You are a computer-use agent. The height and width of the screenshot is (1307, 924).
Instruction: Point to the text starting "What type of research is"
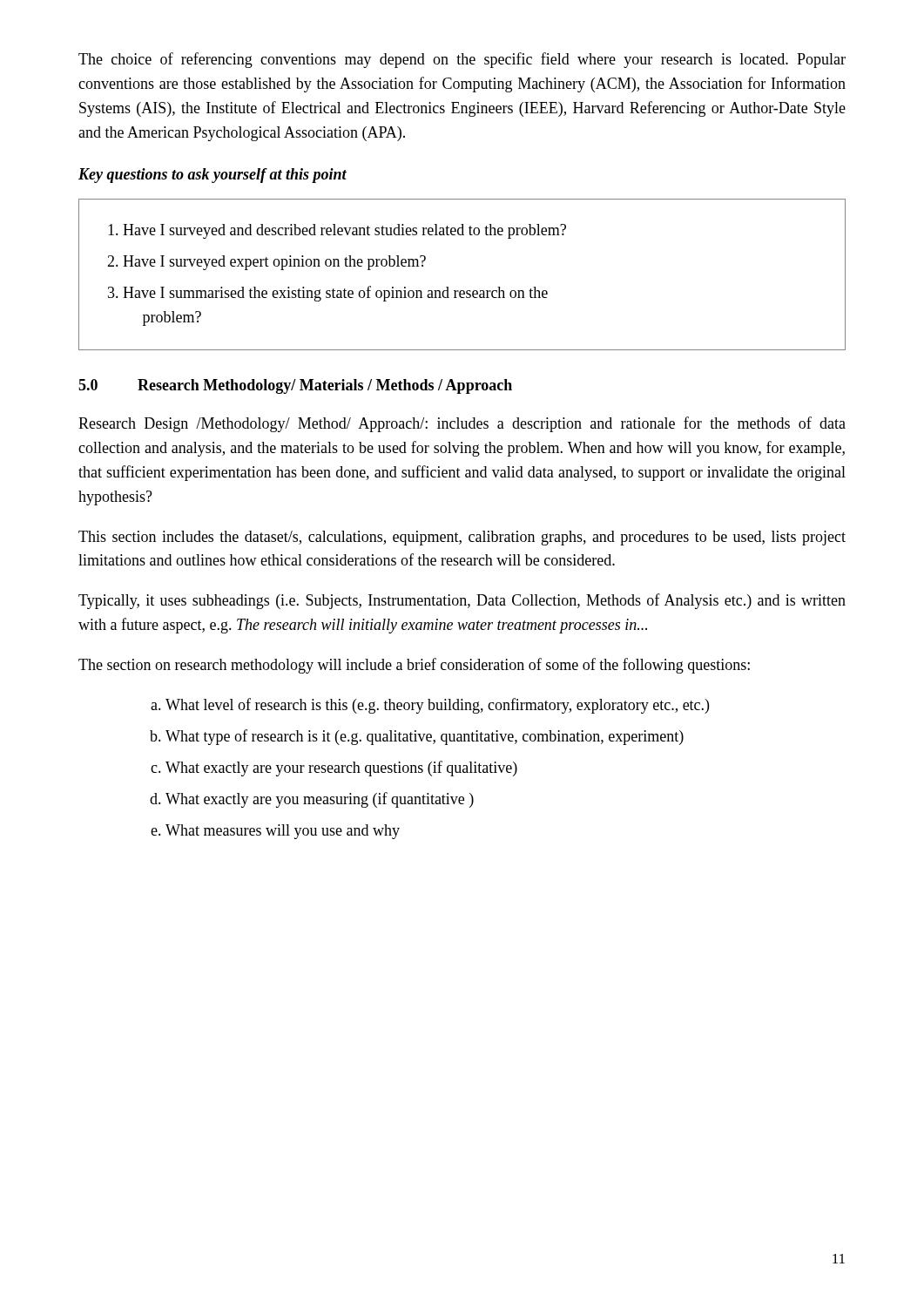425,736
